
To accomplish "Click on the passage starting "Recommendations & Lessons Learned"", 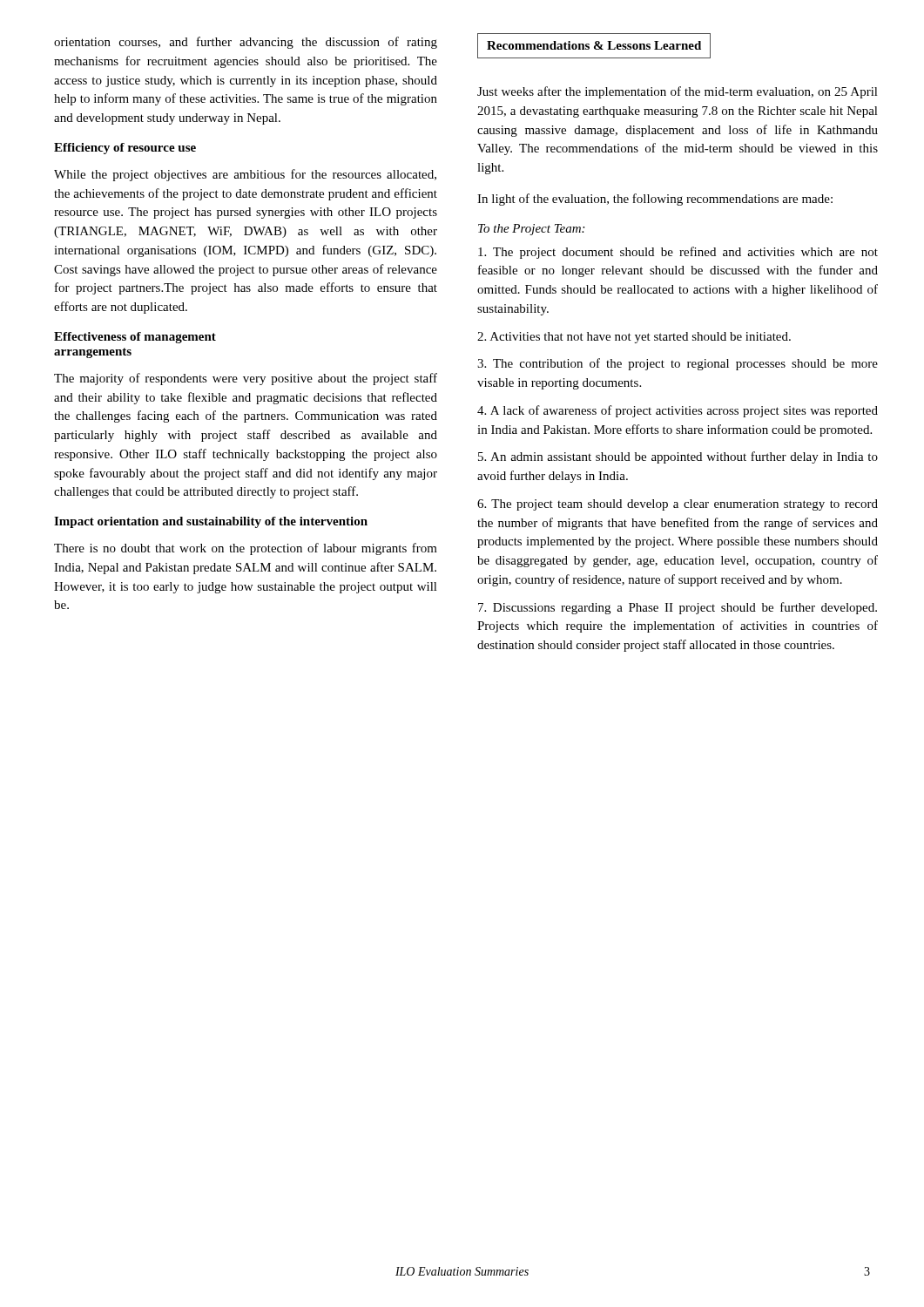I will [x=594, y=46].
